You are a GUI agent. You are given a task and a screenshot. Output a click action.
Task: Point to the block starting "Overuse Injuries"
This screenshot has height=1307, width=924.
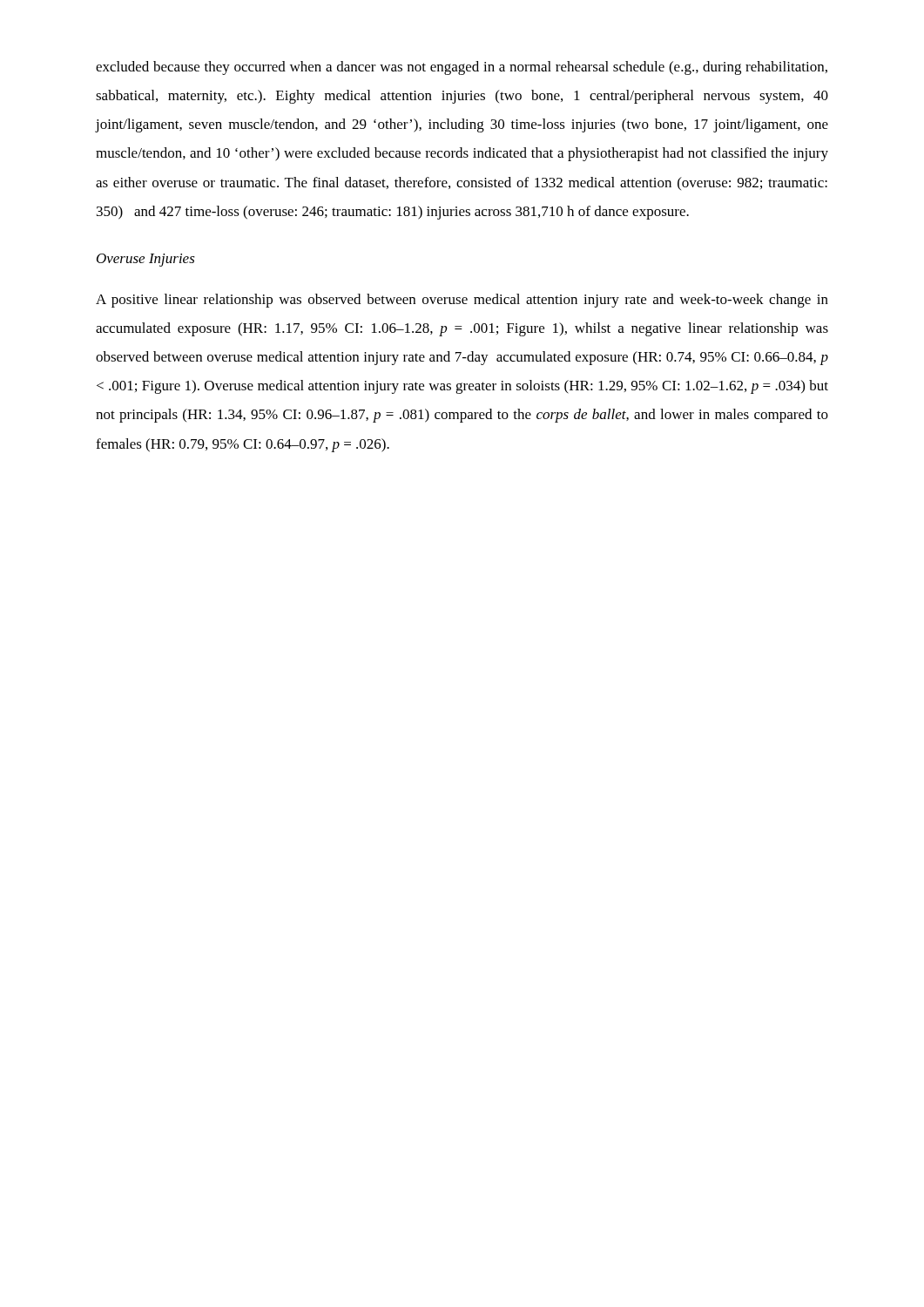click(145, 258)
